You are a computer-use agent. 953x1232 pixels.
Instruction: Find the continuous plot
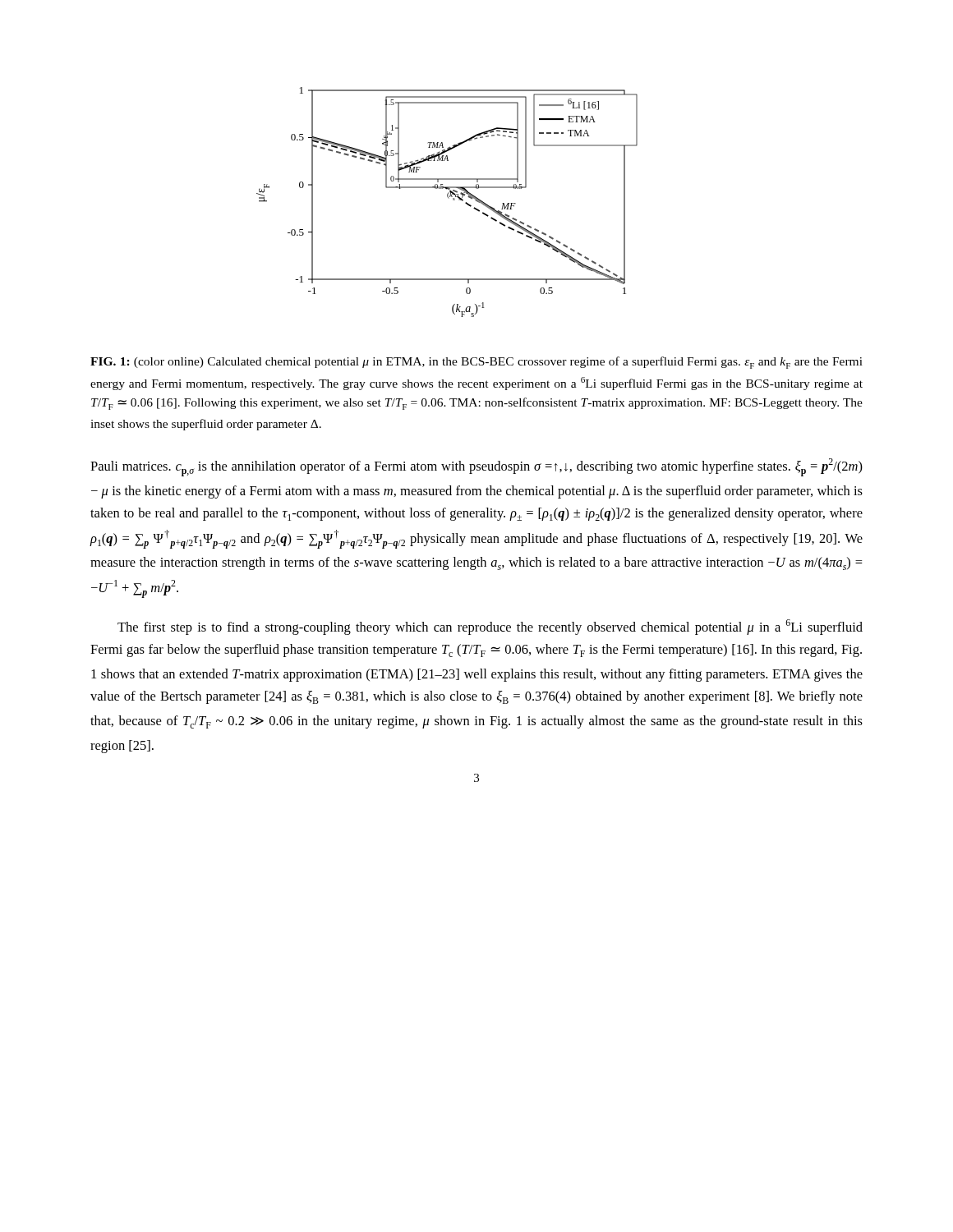click(x=476, y=201)
